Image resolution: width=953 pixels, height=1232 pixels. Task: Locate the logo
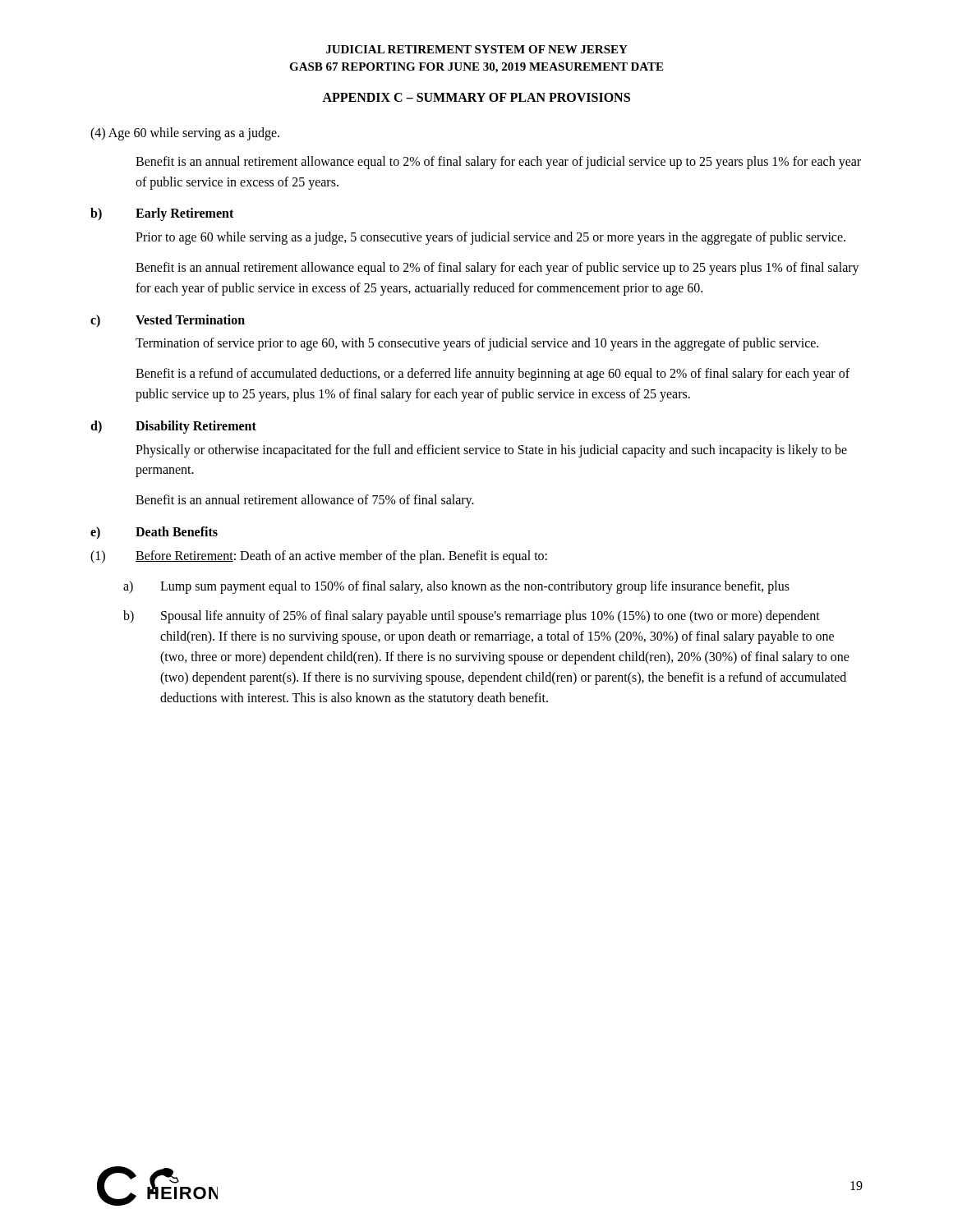[x=155, y=1186]
